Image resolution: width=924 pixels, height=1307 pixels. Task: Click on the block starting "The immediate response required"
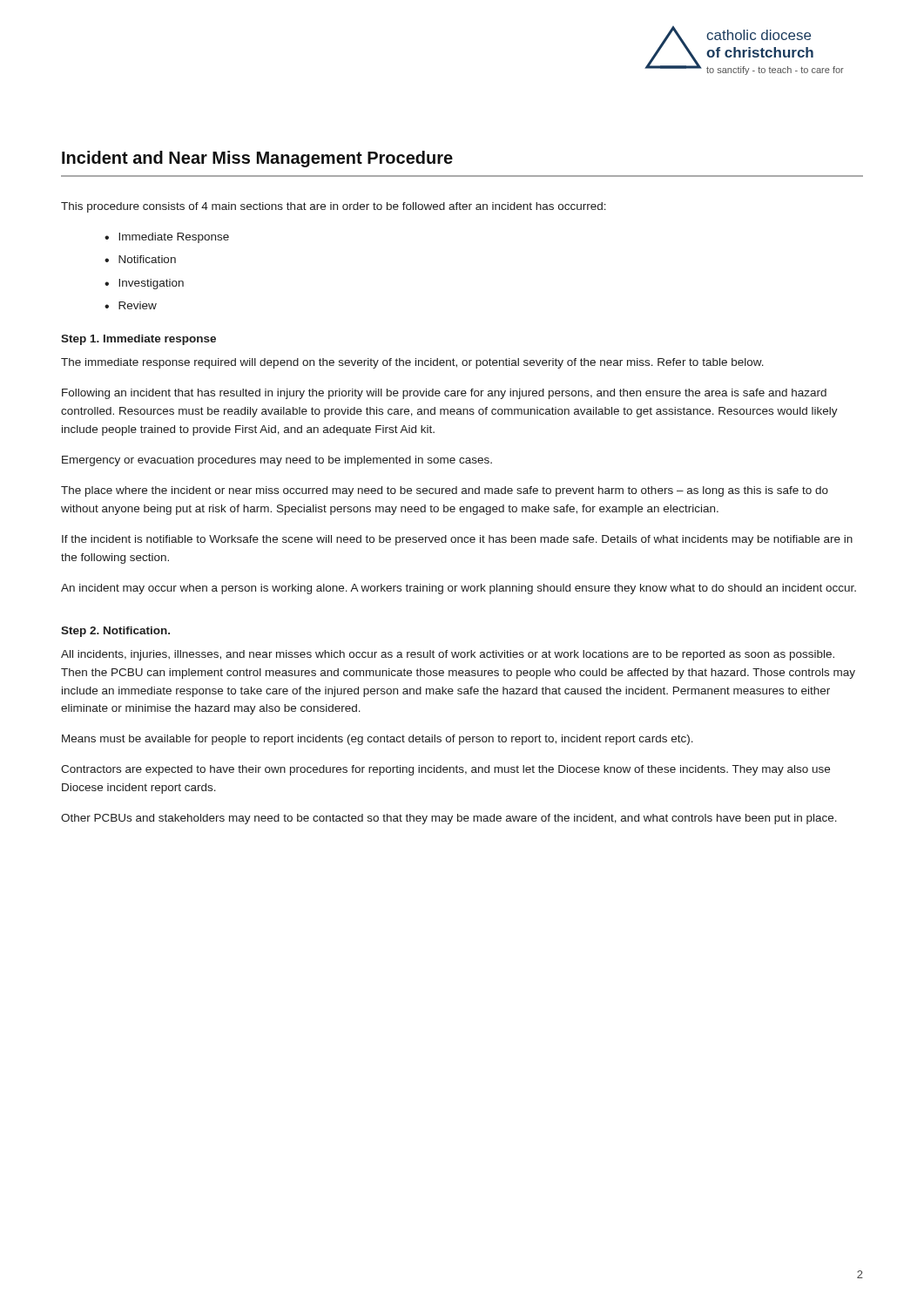[413, 362]
